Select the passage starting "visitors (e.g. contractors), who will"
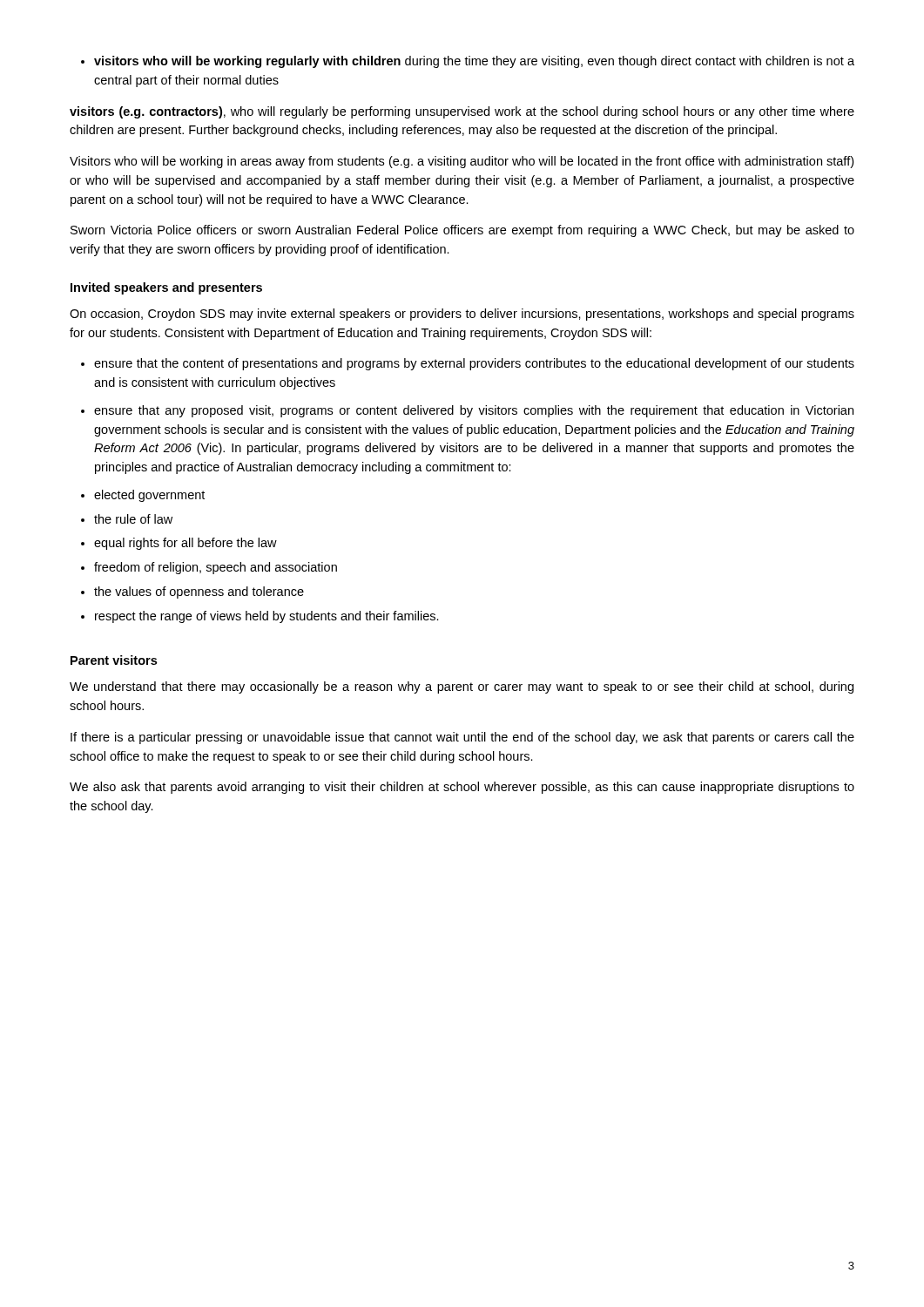Viewport: 924px width, 1307px height. (x=462, y=121)
